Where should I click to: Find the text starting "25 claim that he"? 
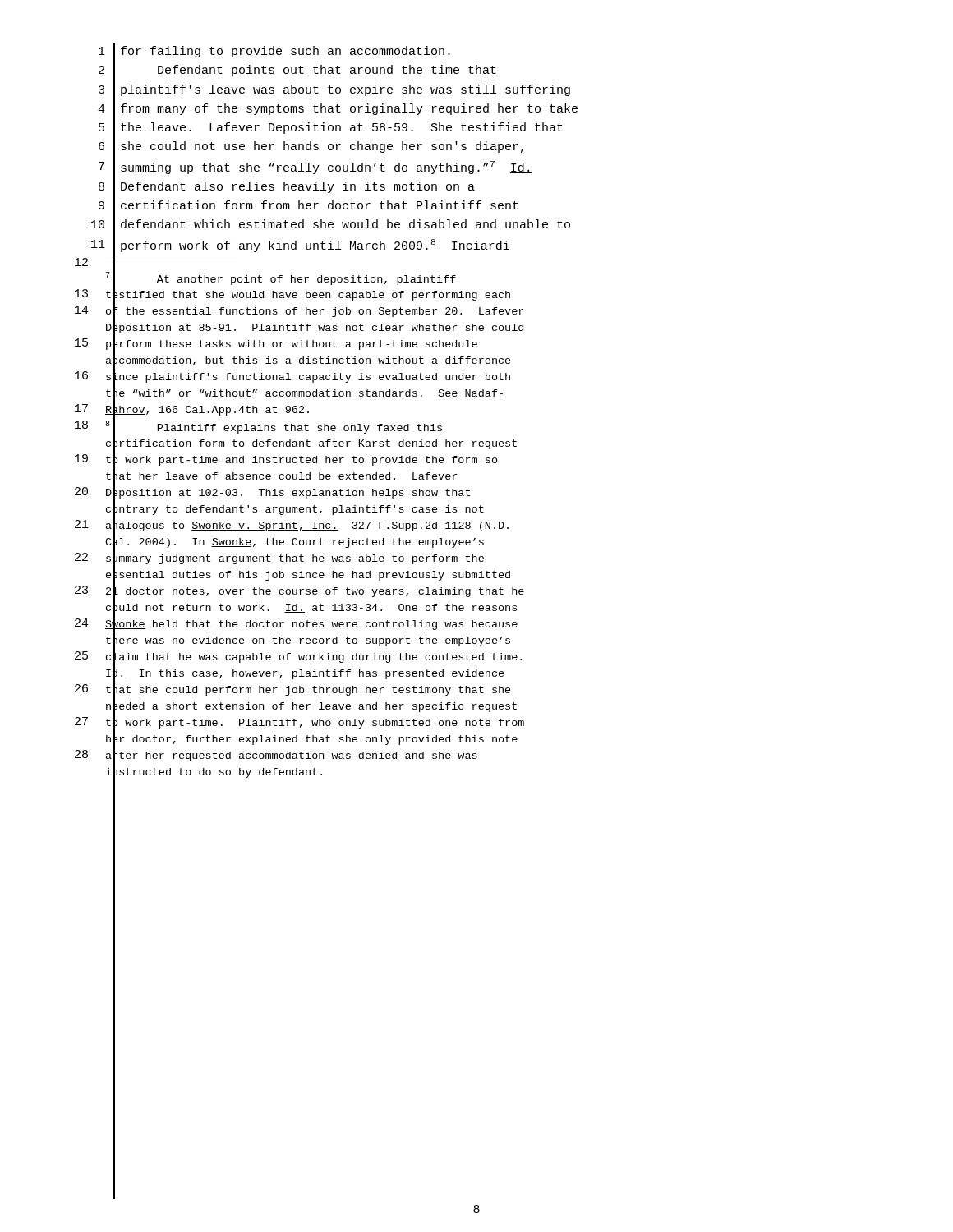(x=489, y=666)
